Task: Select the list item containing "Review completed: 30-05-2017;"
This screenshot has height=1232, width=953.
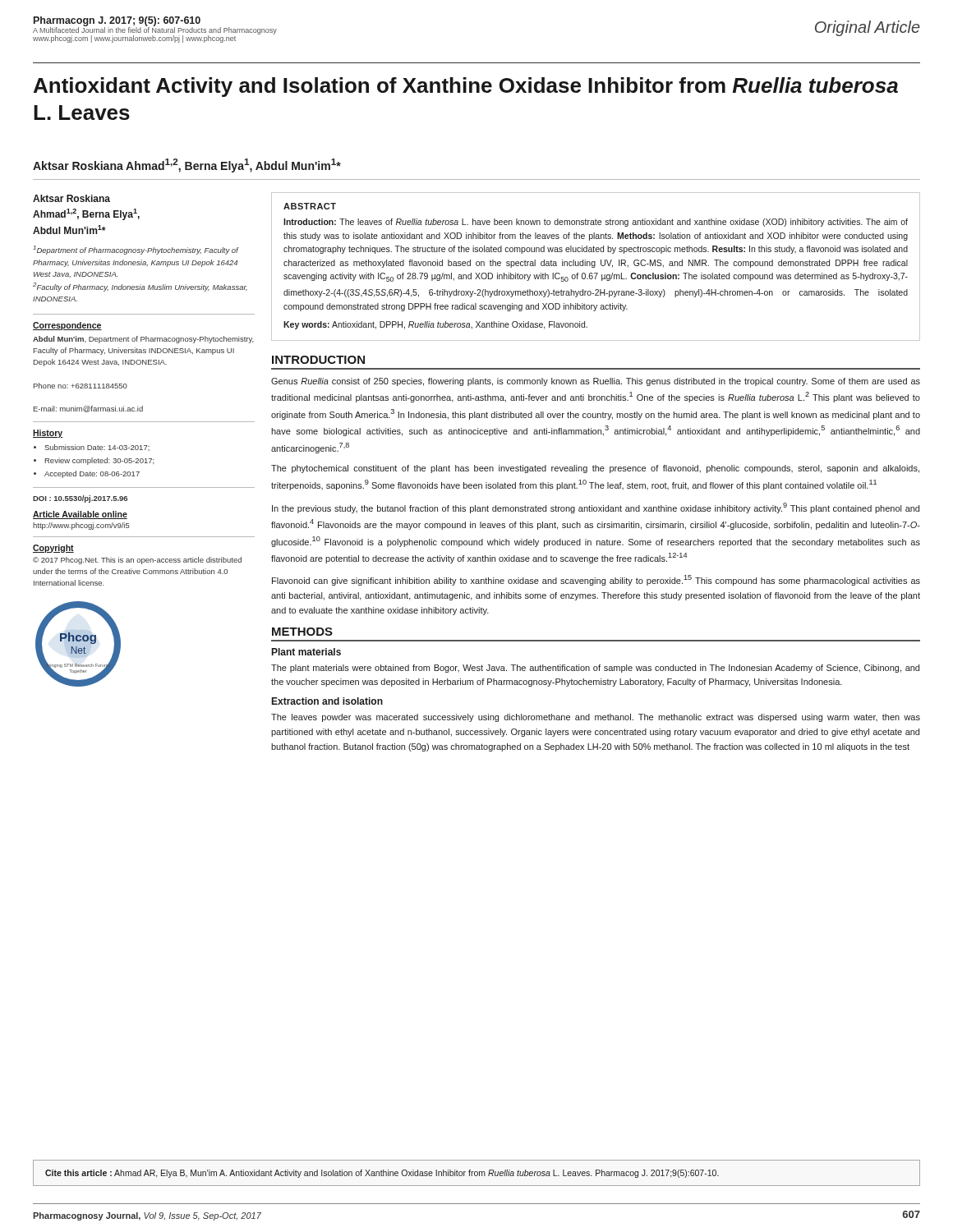Action: point(99,460)
